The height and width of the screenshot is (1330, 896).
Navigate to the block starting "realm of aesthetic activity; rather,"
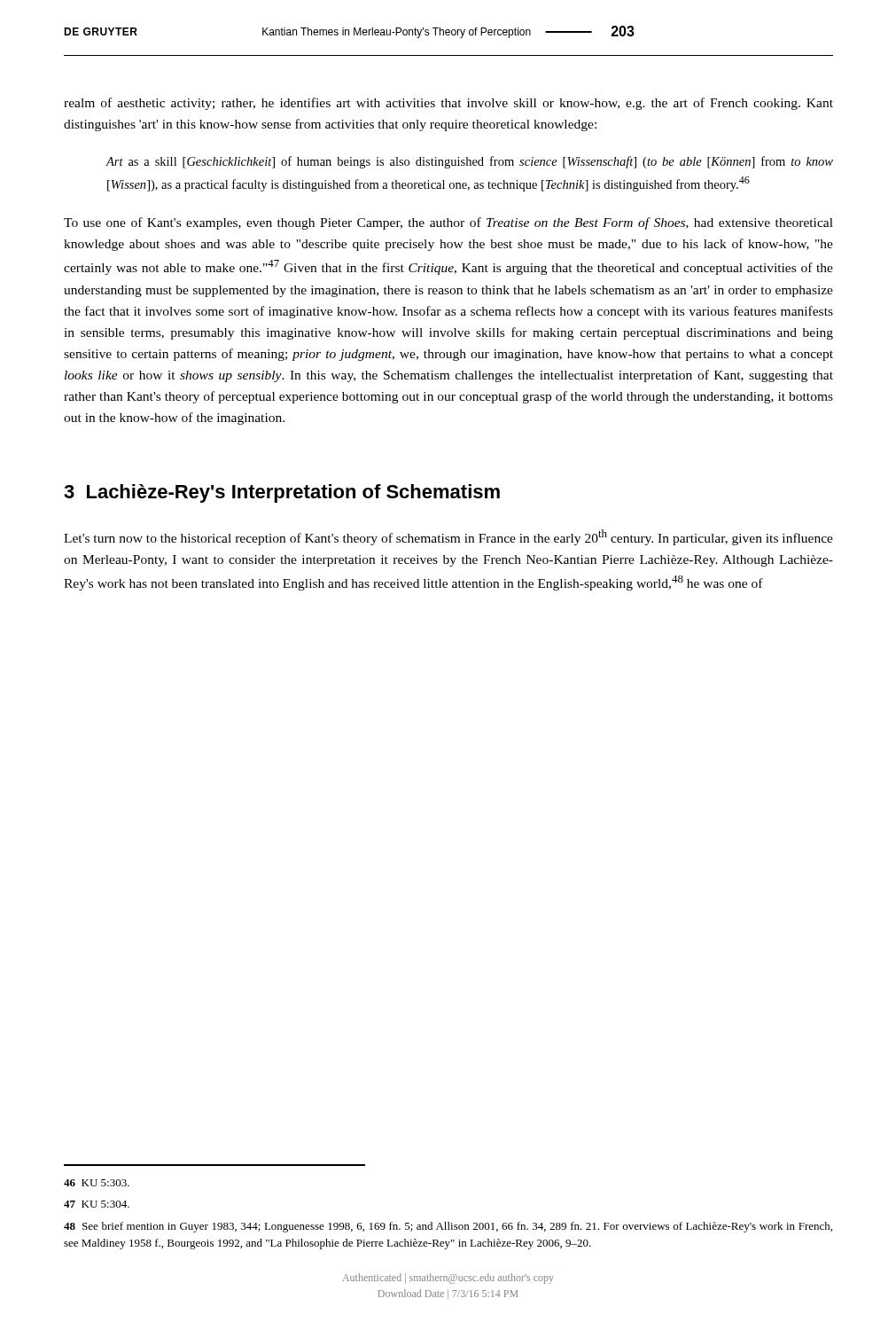pyautogui.click(x=448, y=113)
